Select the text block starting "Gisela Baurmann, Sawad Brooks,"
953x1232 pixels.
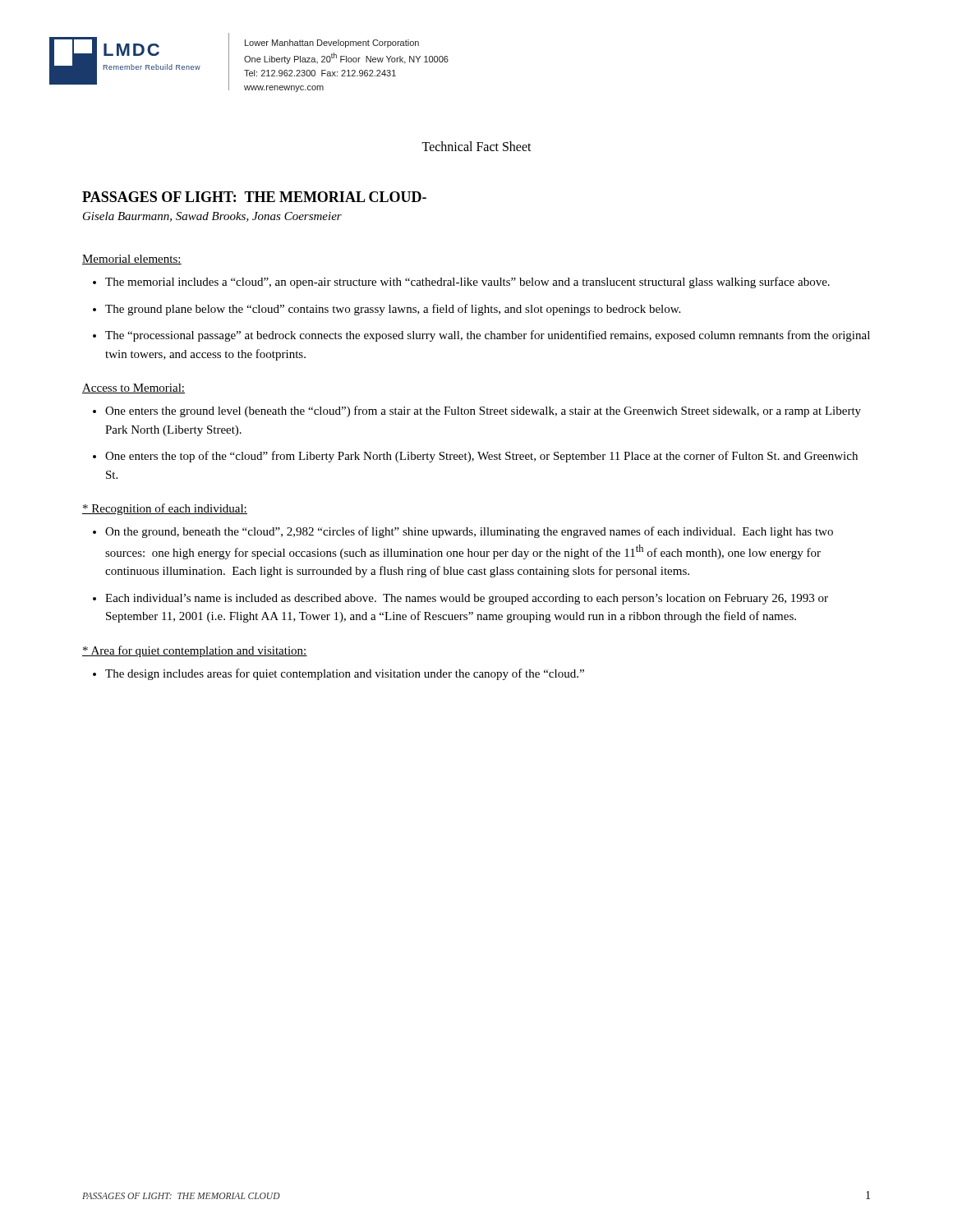pyautogui.click(x=212, y=216)
